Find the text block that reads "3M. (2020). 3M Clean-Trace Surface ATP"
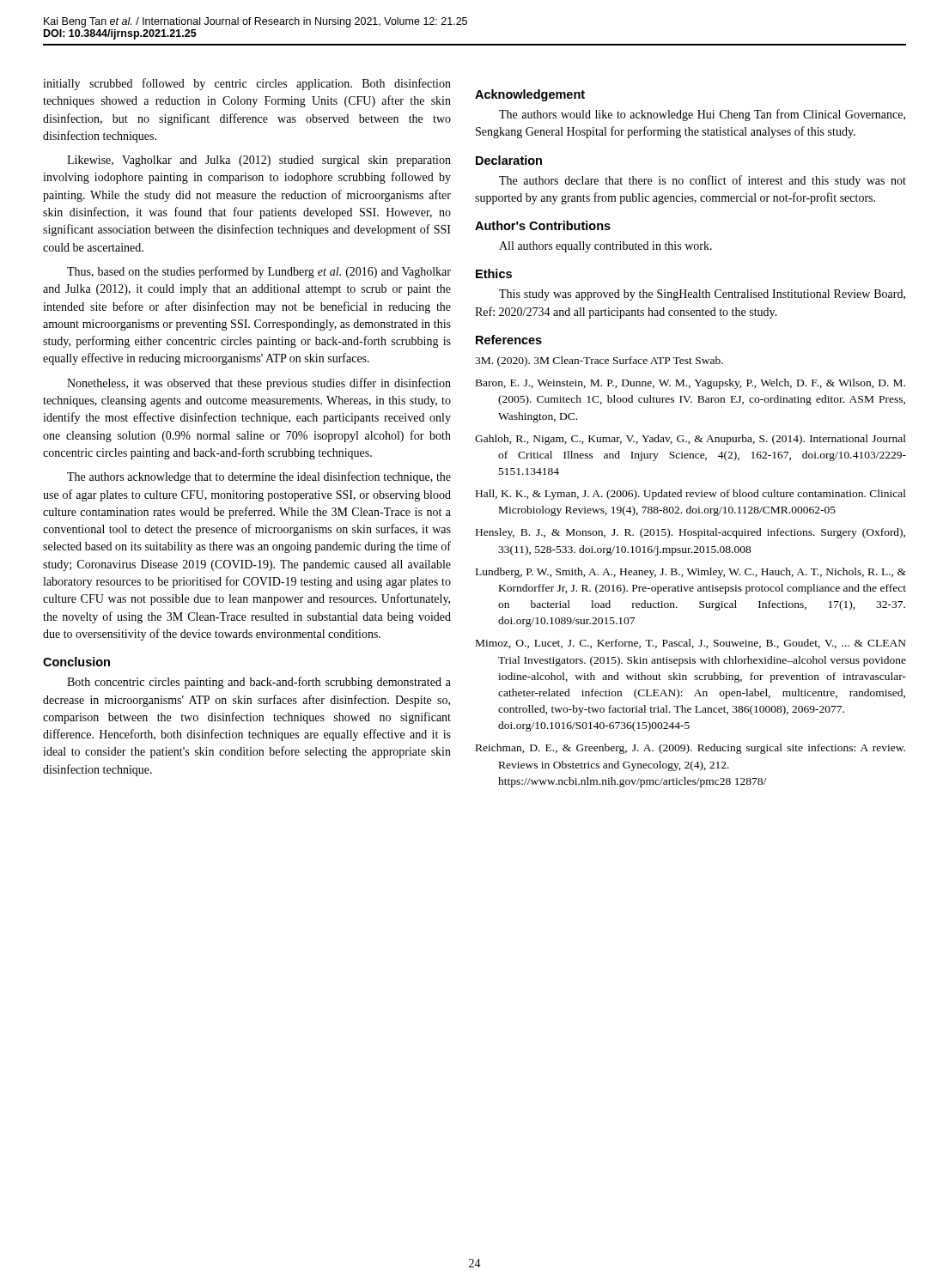This screenshot has width=949, height=1288. click(x=691, y=571)
